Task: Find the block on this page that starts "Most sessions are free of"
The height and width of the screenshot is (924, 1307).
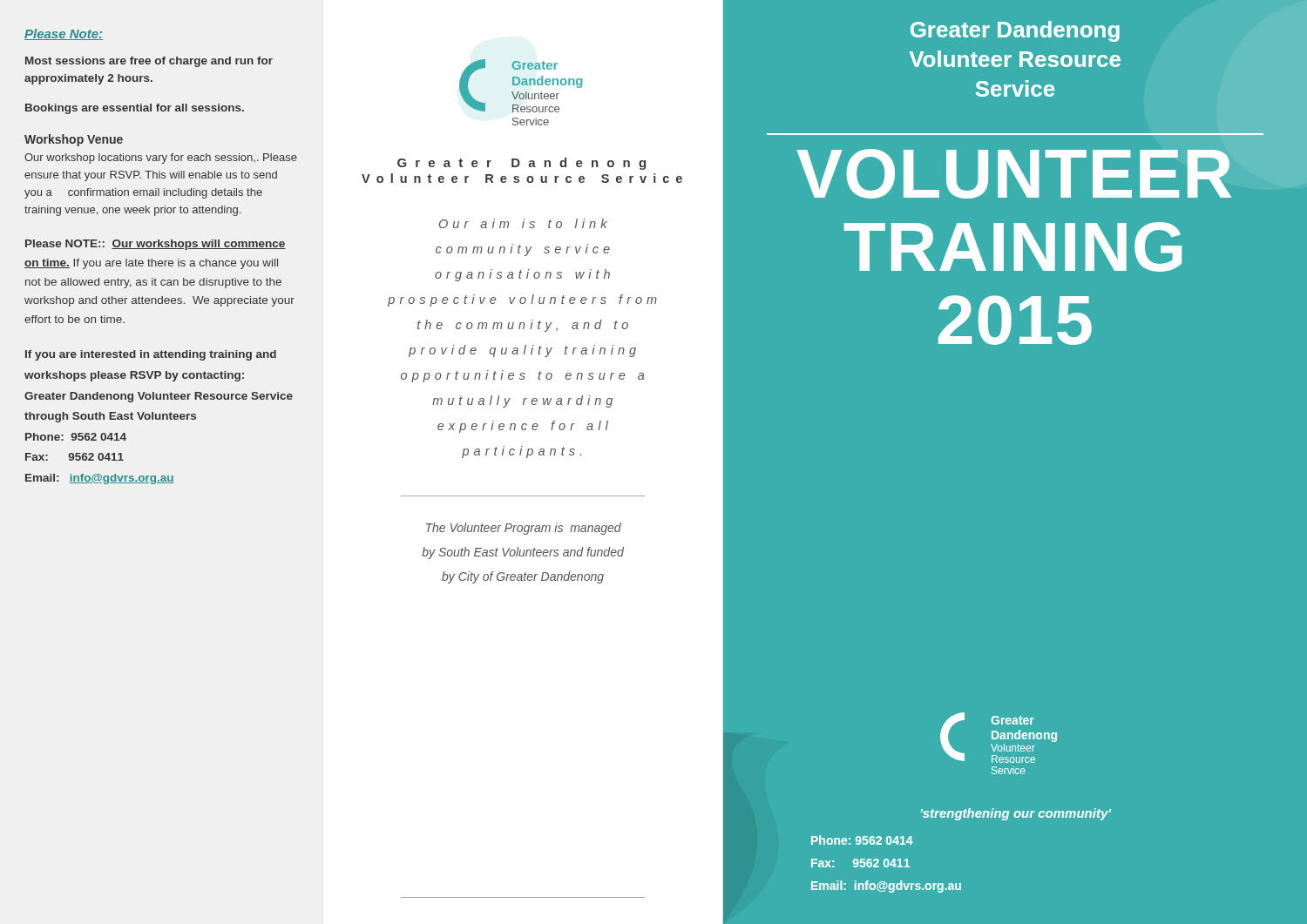Action: 149,69
